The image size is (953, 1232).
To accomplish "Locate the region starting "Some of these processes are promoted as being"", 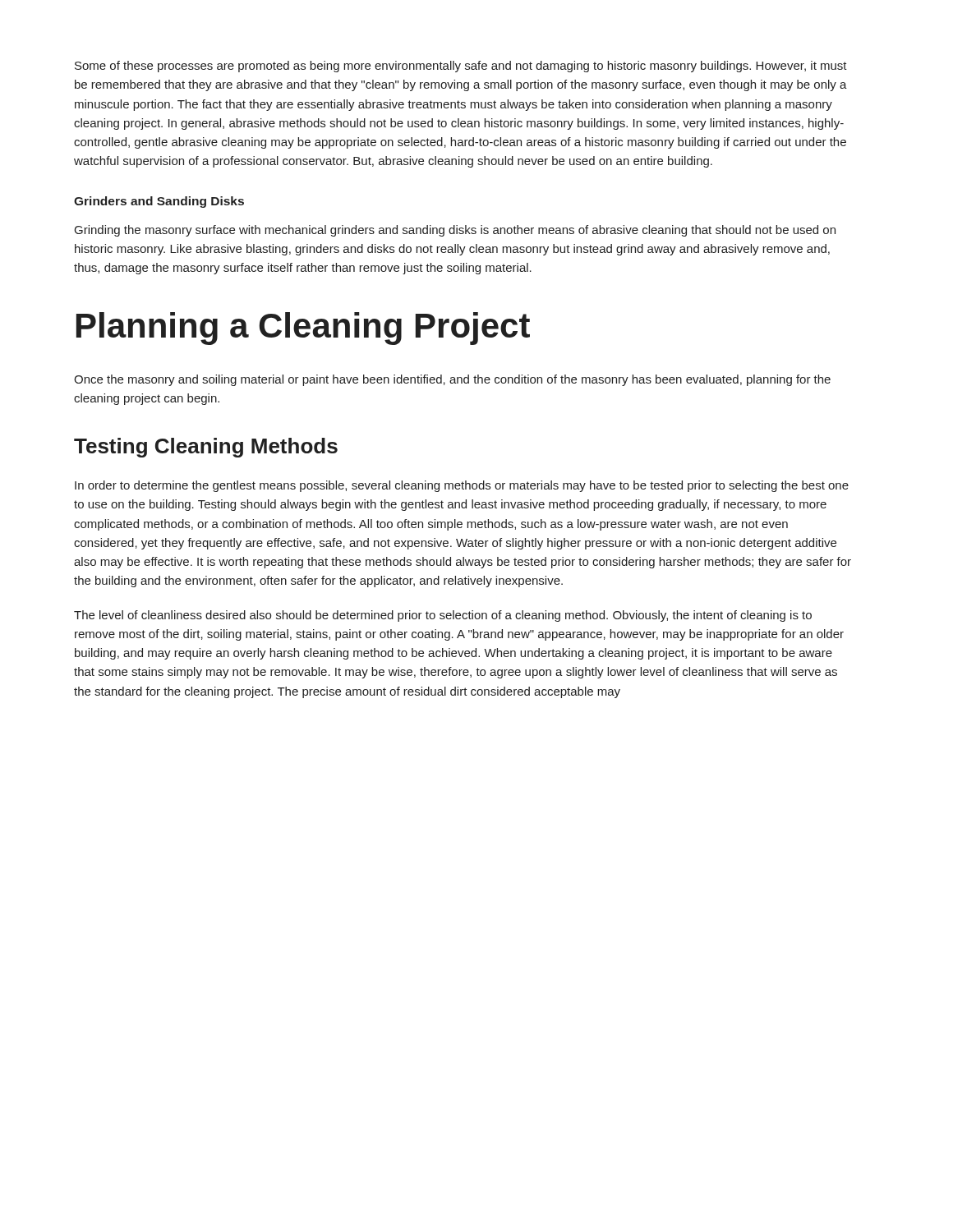I will pos(460,113).
